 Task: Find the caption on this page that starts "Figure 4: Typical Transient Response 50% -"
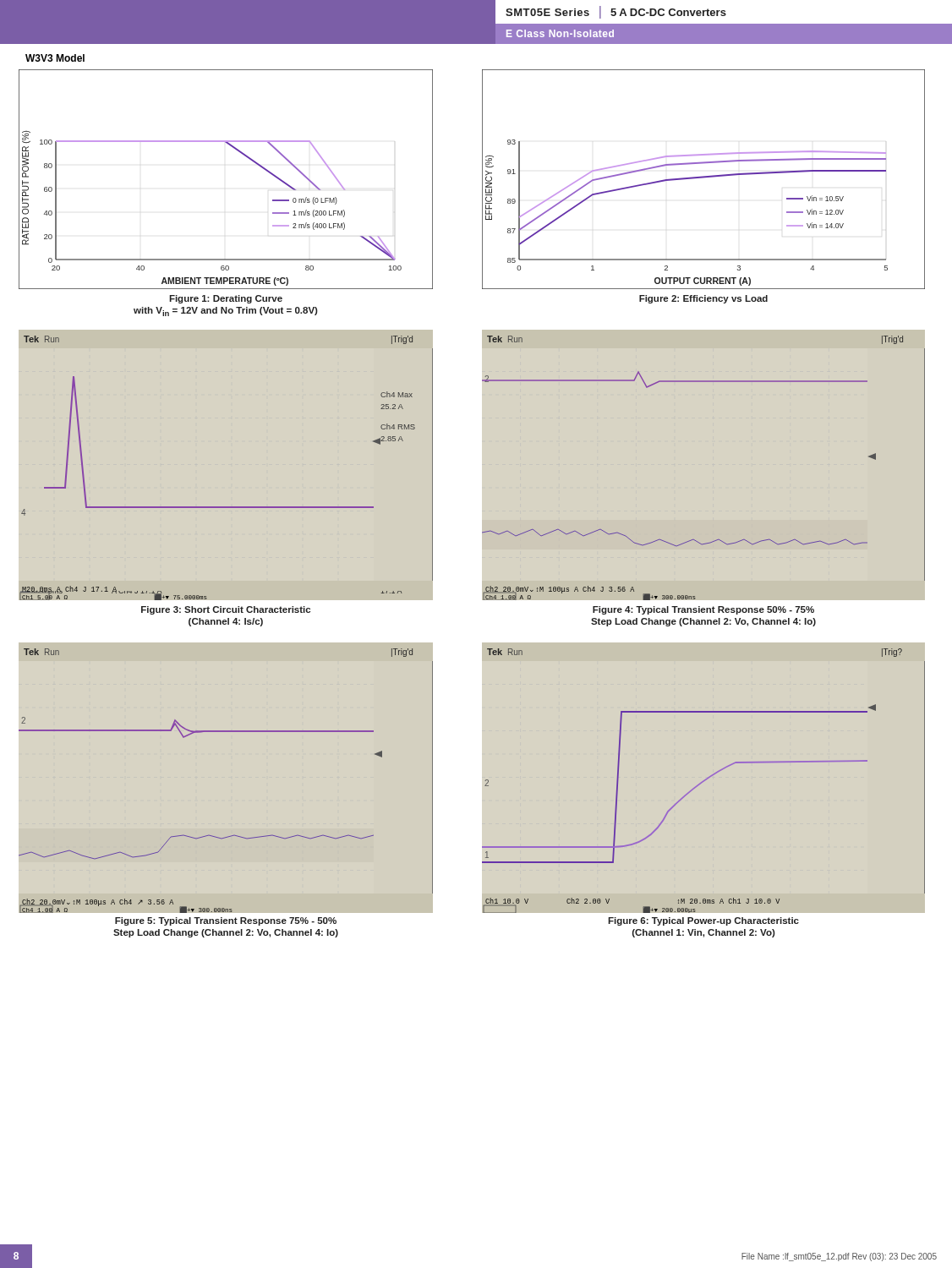(703, 615)
